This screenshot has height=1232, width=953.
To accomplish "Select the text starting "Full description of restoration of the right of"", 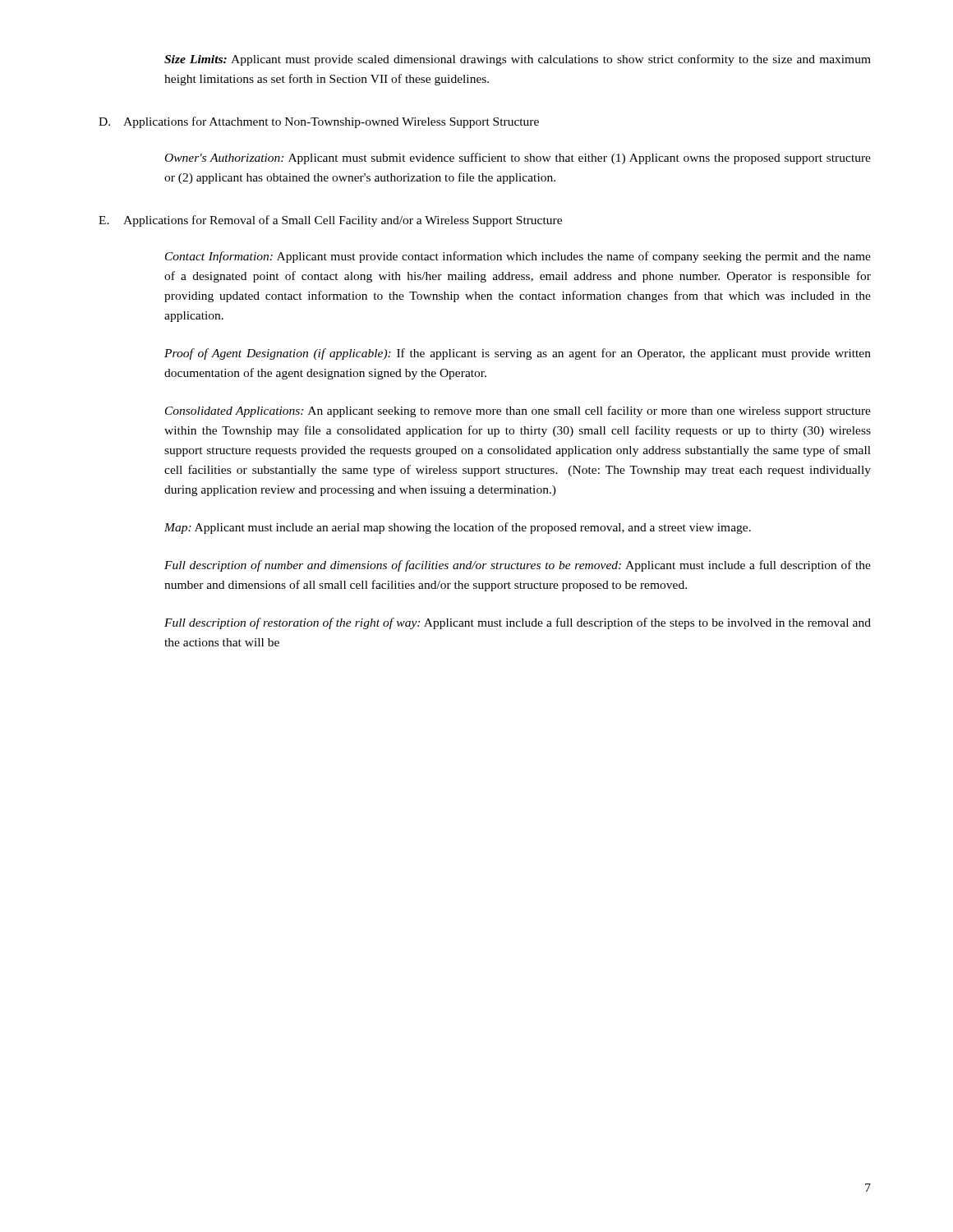I will click(518, 632).
